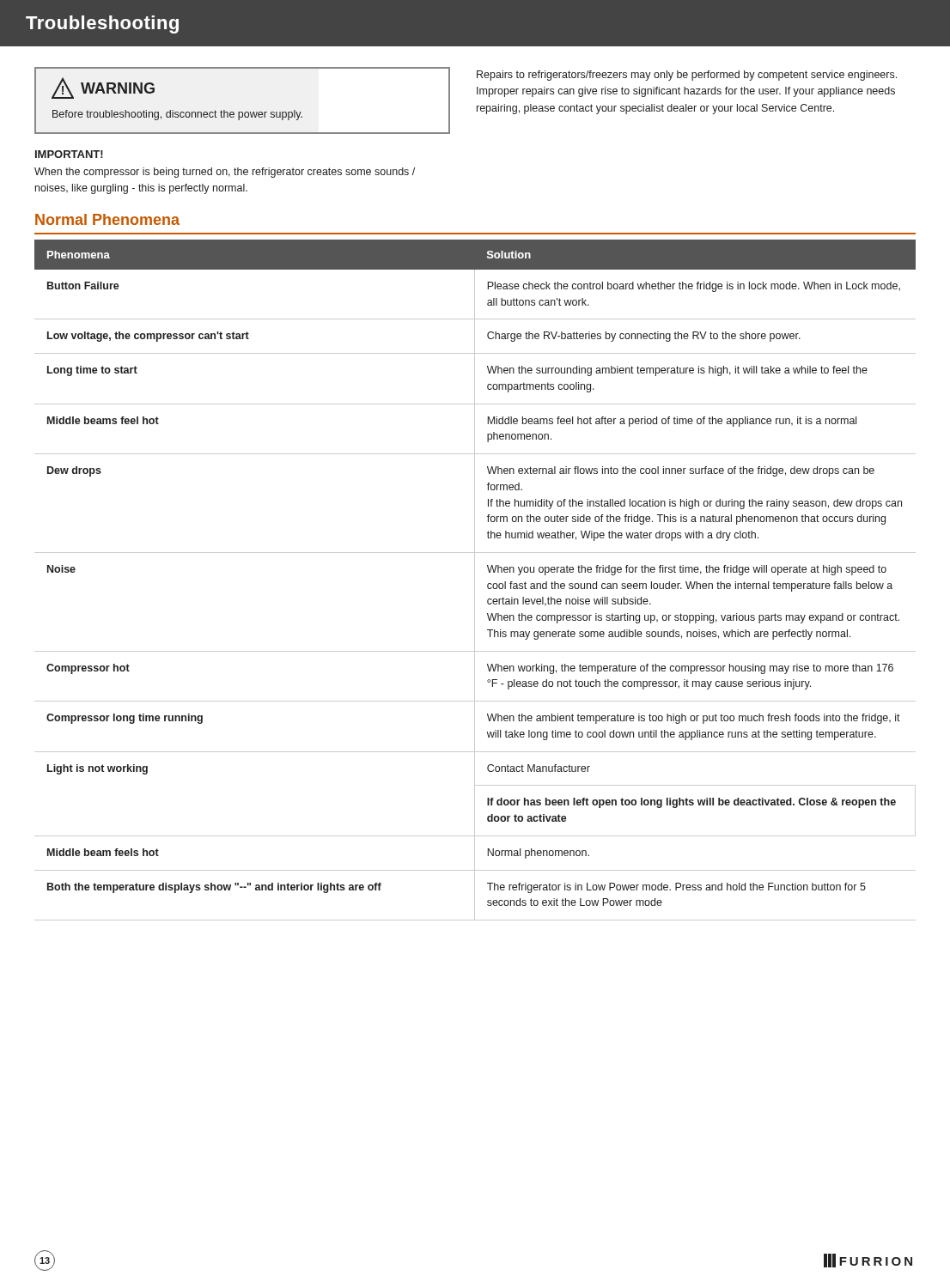
Task: Locate the region starting "Normal Phenomena"
Action: click(107, 220)
